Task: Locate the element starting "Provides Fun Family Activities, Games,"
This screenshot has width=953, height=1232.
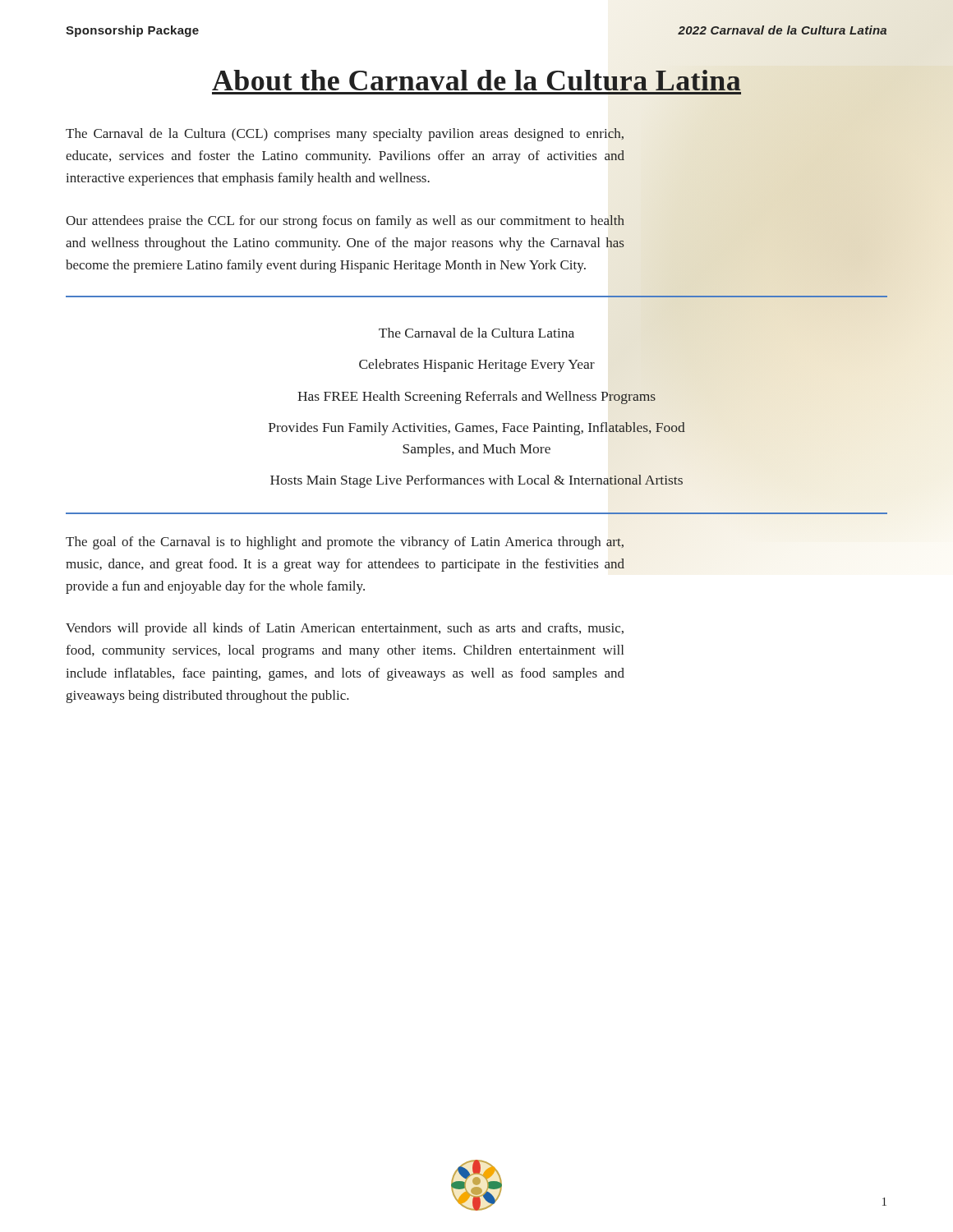Action: (x=476, y=438)
